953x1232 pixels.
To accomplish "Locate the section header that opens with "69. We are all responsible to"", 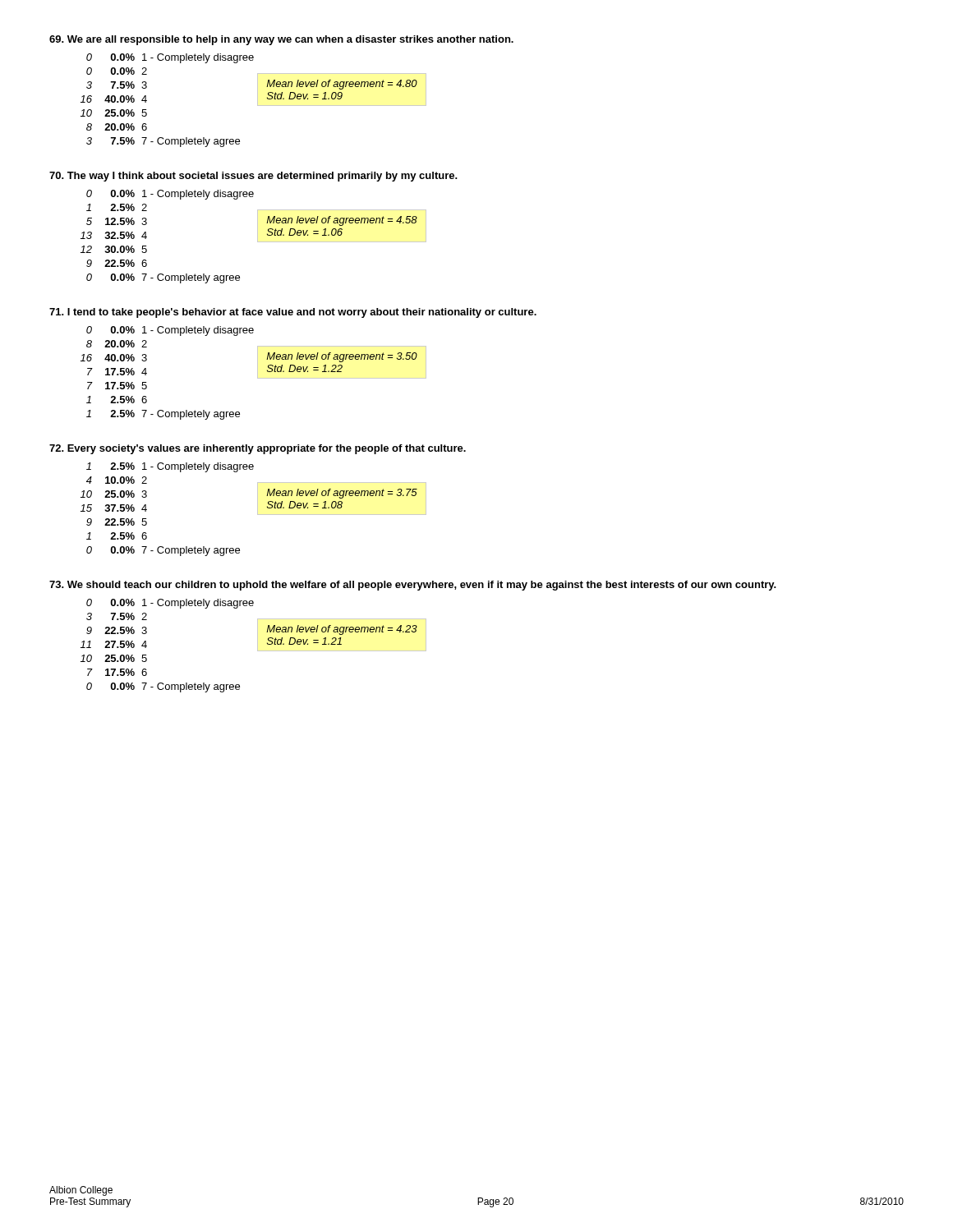I will [281, 40].
